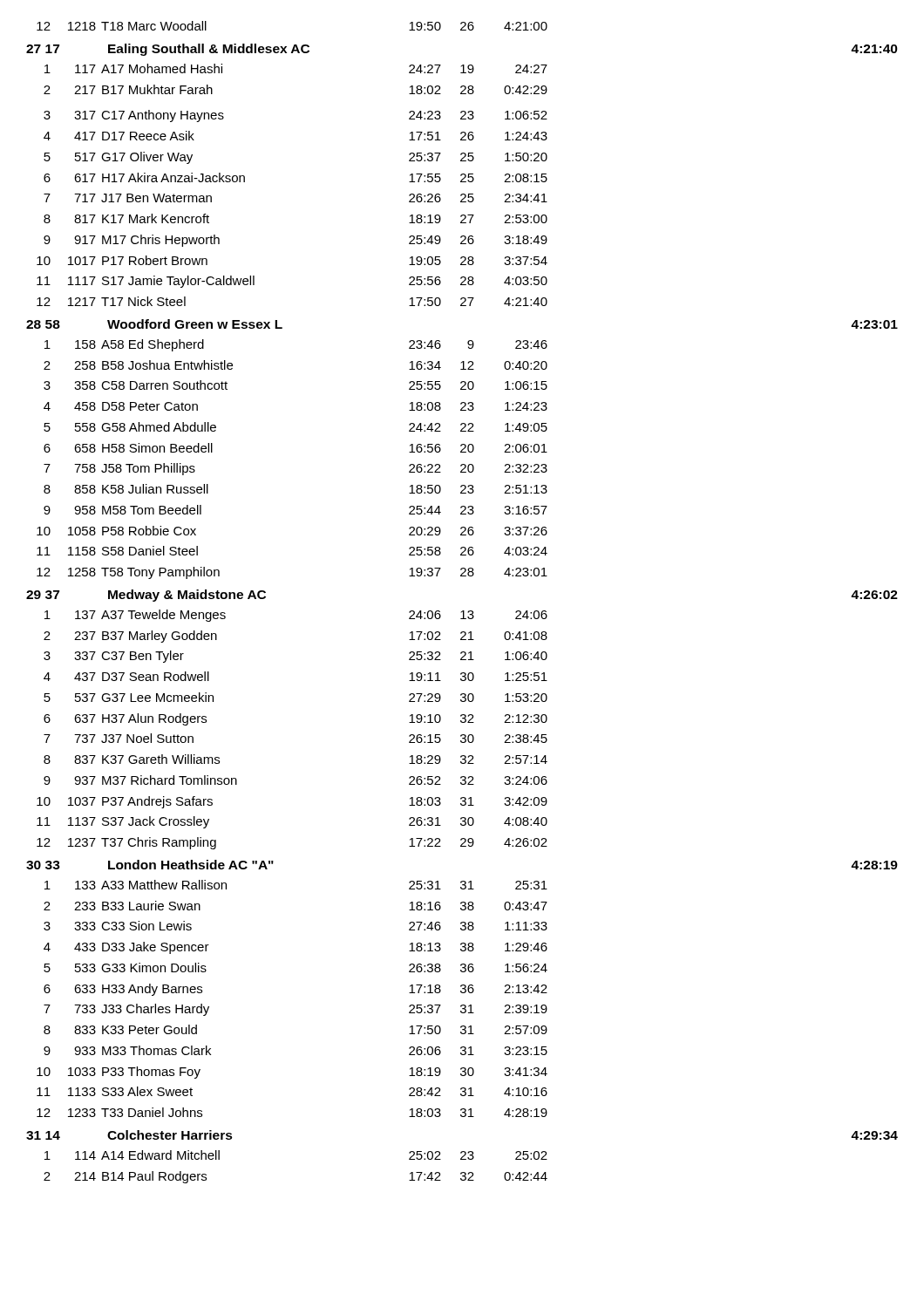Locate the section header that opens with "28 58 Woodford Green w"
Screen dimensions: 1308x924
click(37, 324)
